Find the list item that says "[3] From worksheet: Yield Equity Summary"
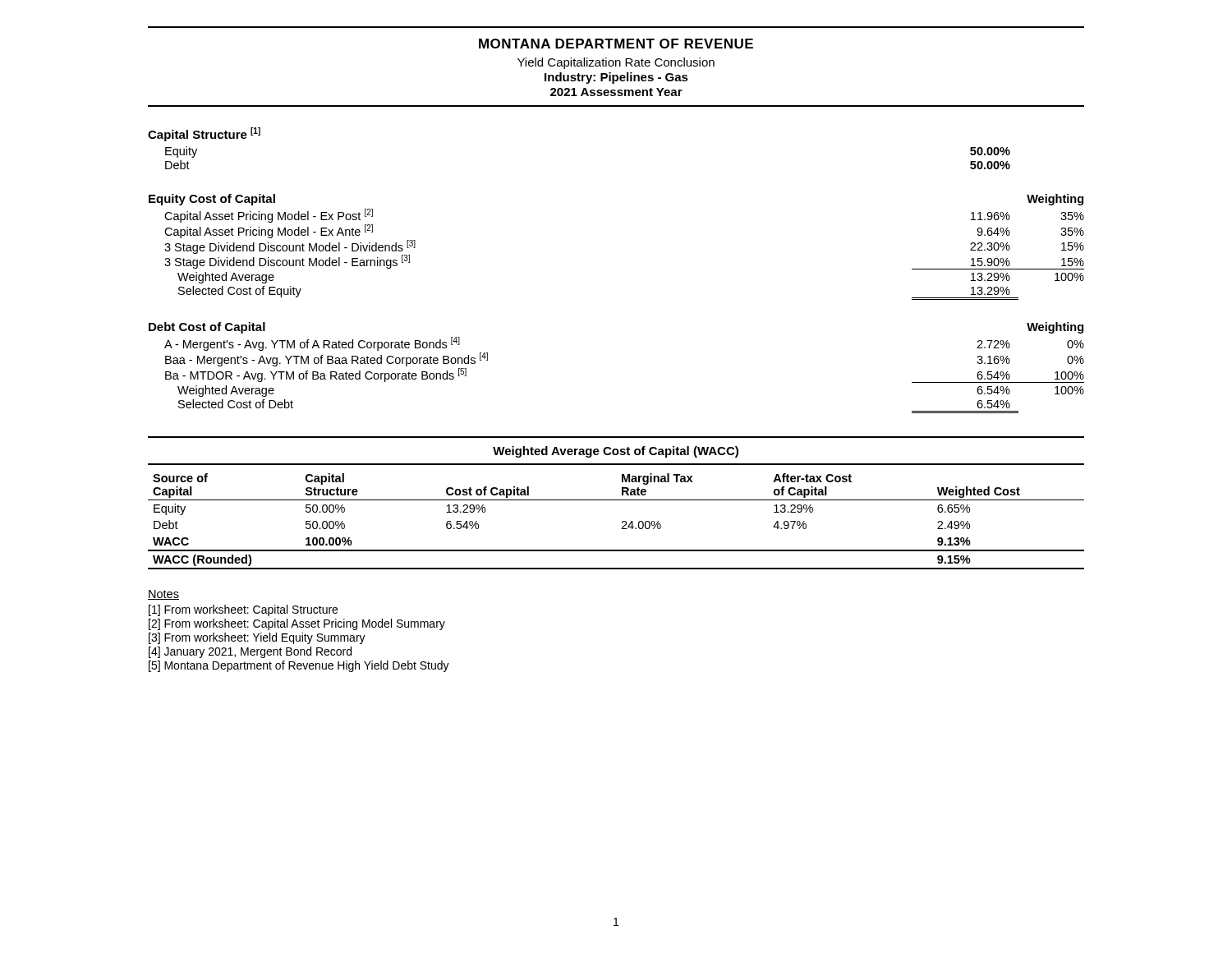The image size is (1232, 953). pos(257,637)
